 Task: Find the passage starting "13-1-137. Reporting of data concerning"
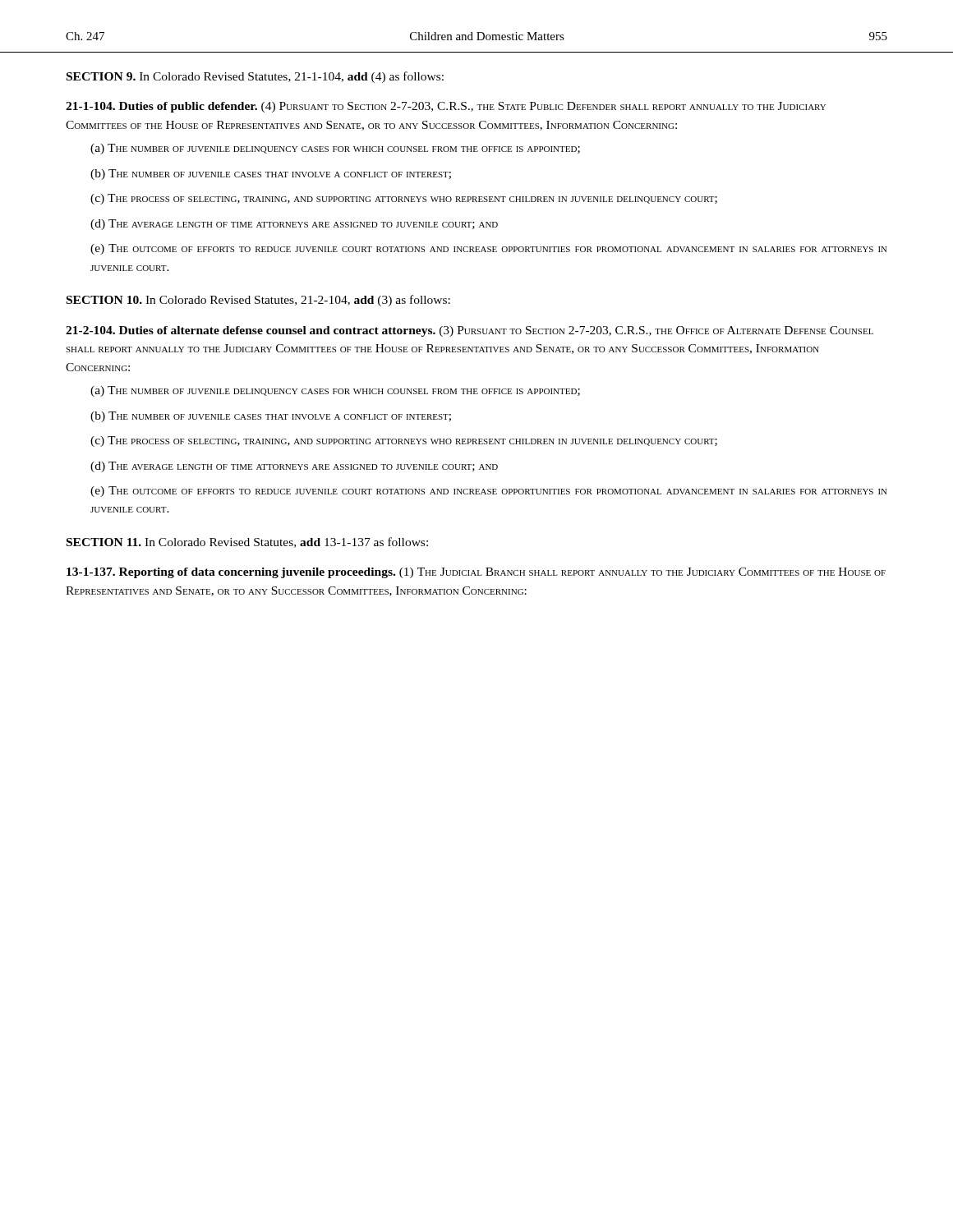click(476, 581)
